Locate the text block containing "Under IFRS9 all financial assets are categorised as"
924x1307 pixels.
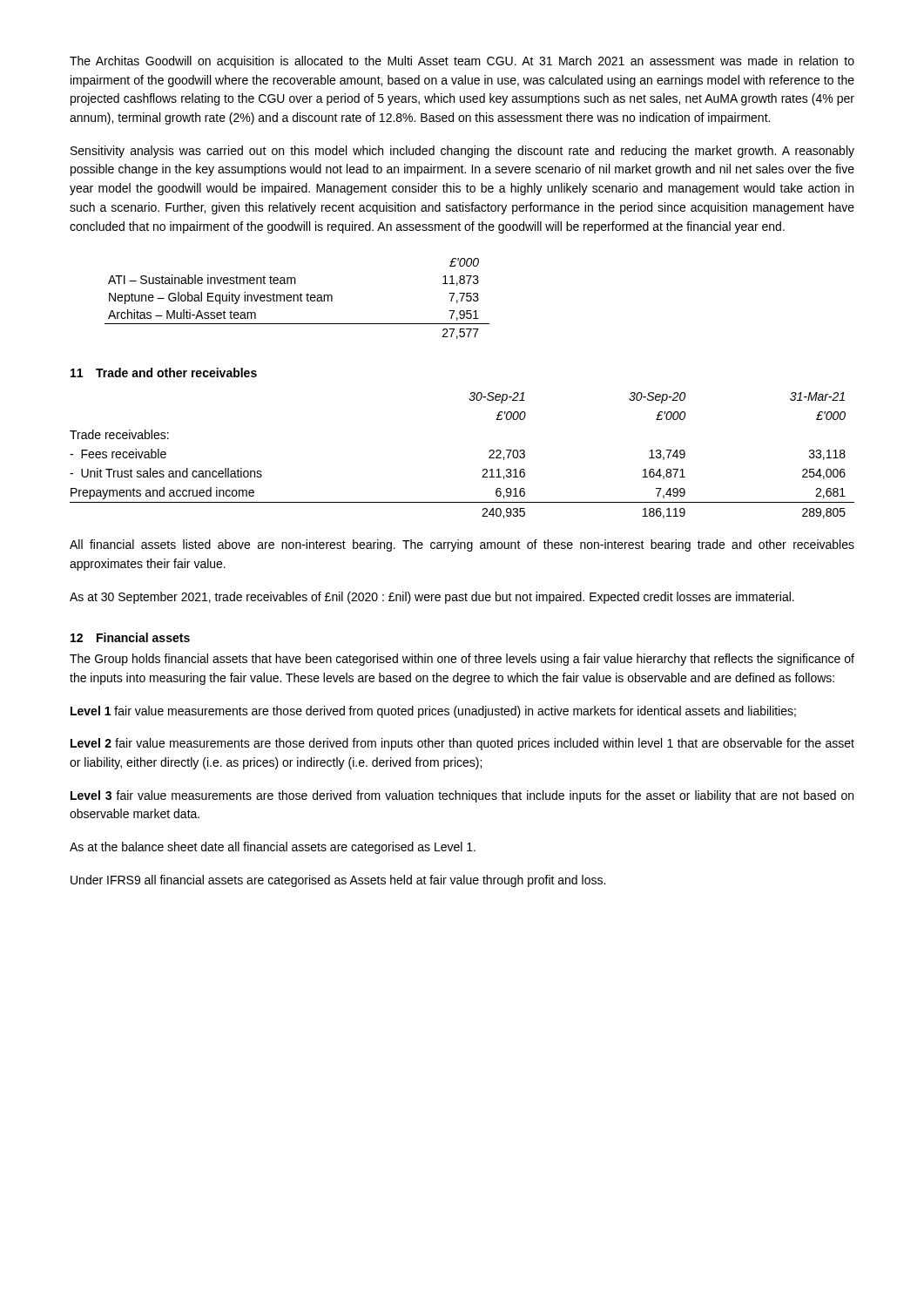(x=338, y=880)
